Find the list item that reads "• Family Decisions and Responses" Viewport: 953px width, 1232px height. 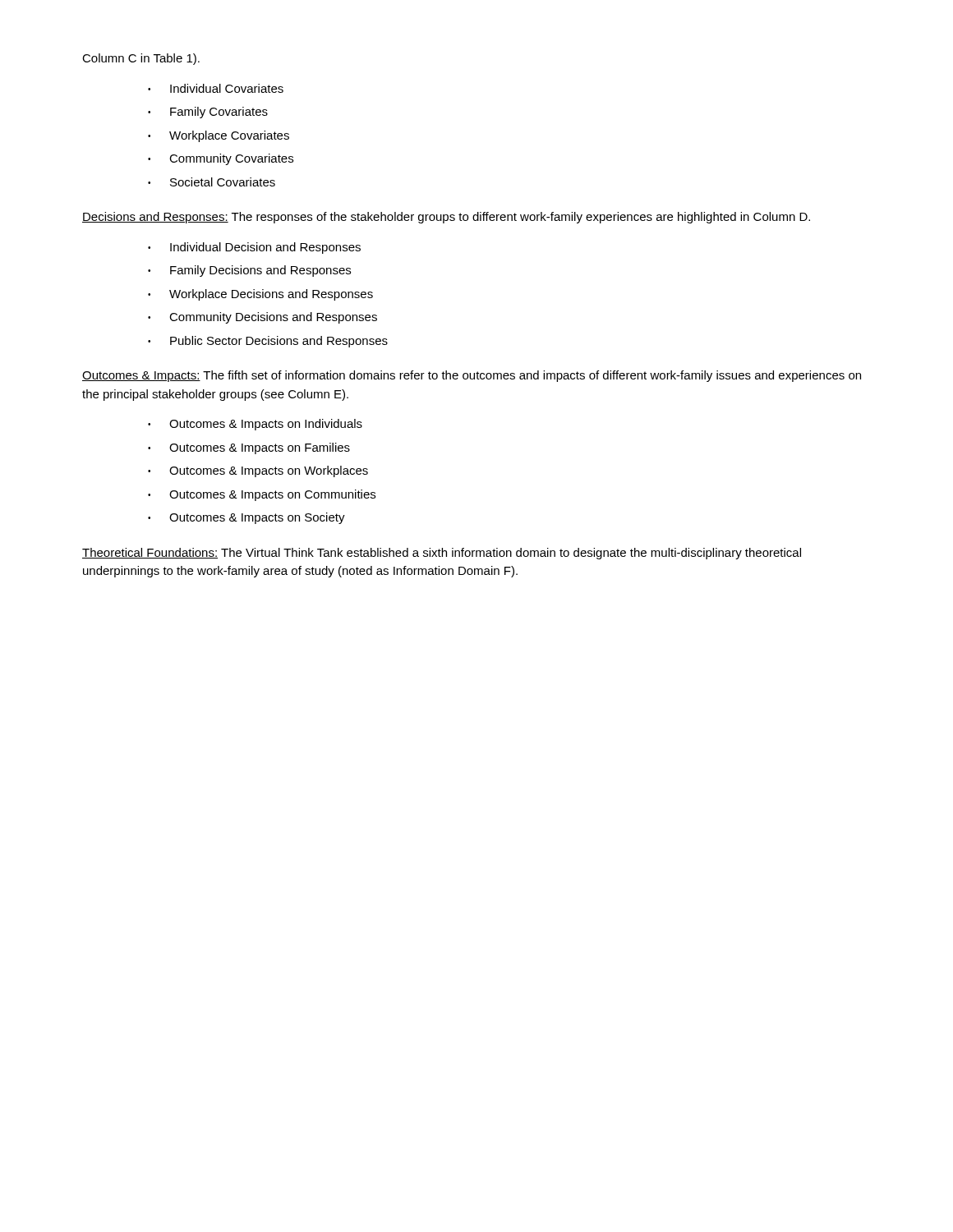[250, 270]
